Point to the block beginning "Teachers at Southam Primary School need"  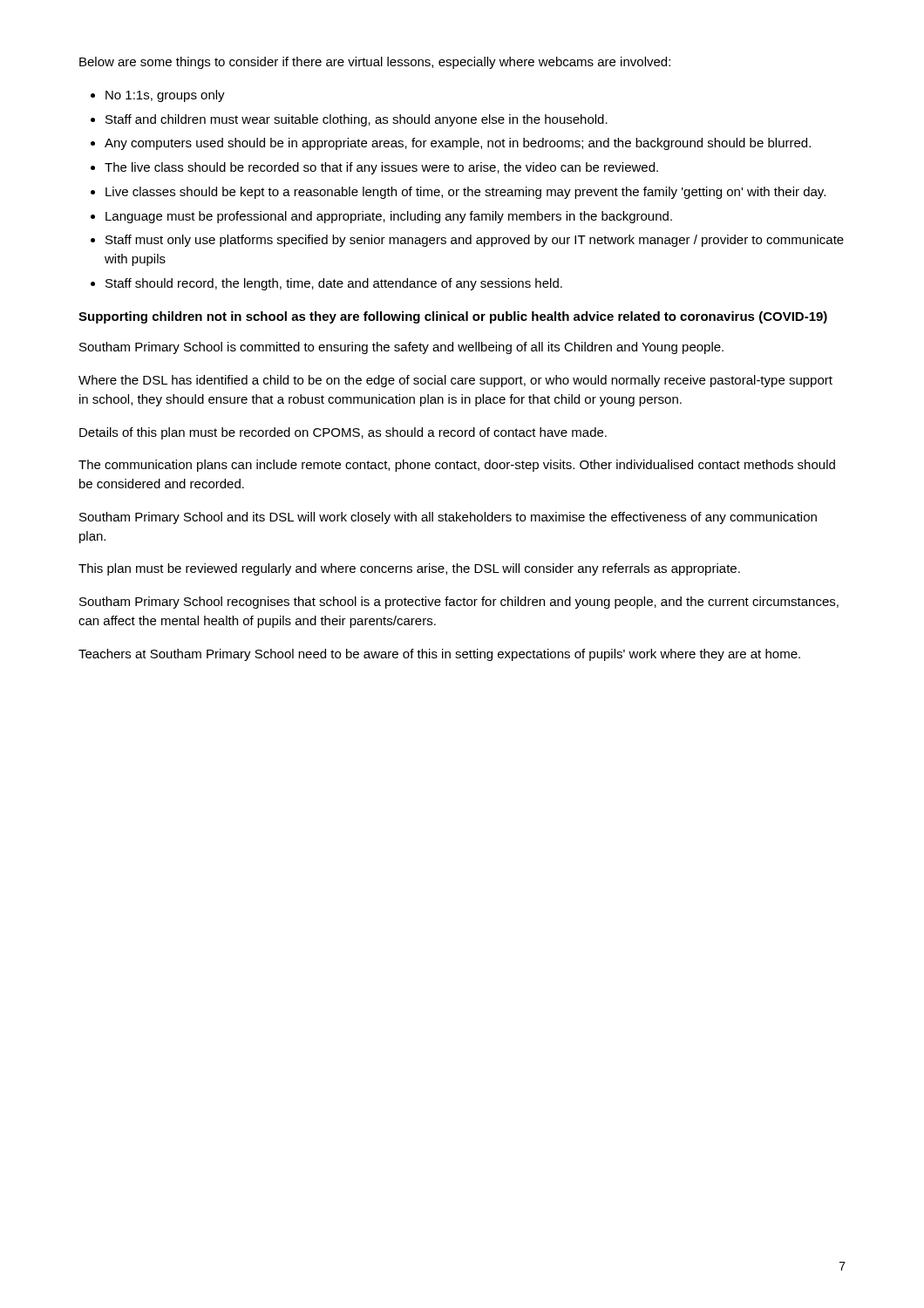[440, 653]
